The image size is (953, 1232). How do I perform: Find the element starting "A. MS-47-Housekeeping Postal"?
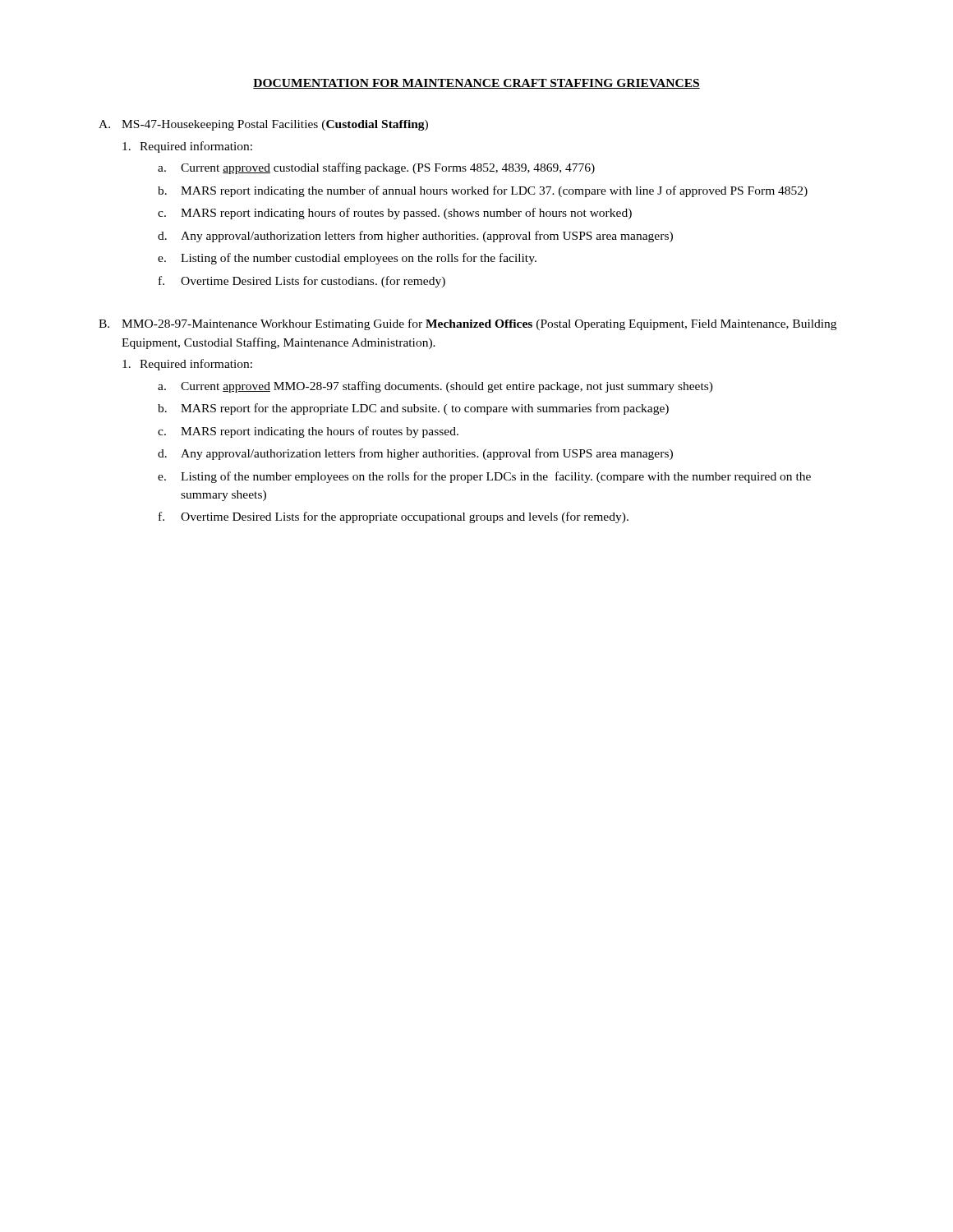point(476,203)
